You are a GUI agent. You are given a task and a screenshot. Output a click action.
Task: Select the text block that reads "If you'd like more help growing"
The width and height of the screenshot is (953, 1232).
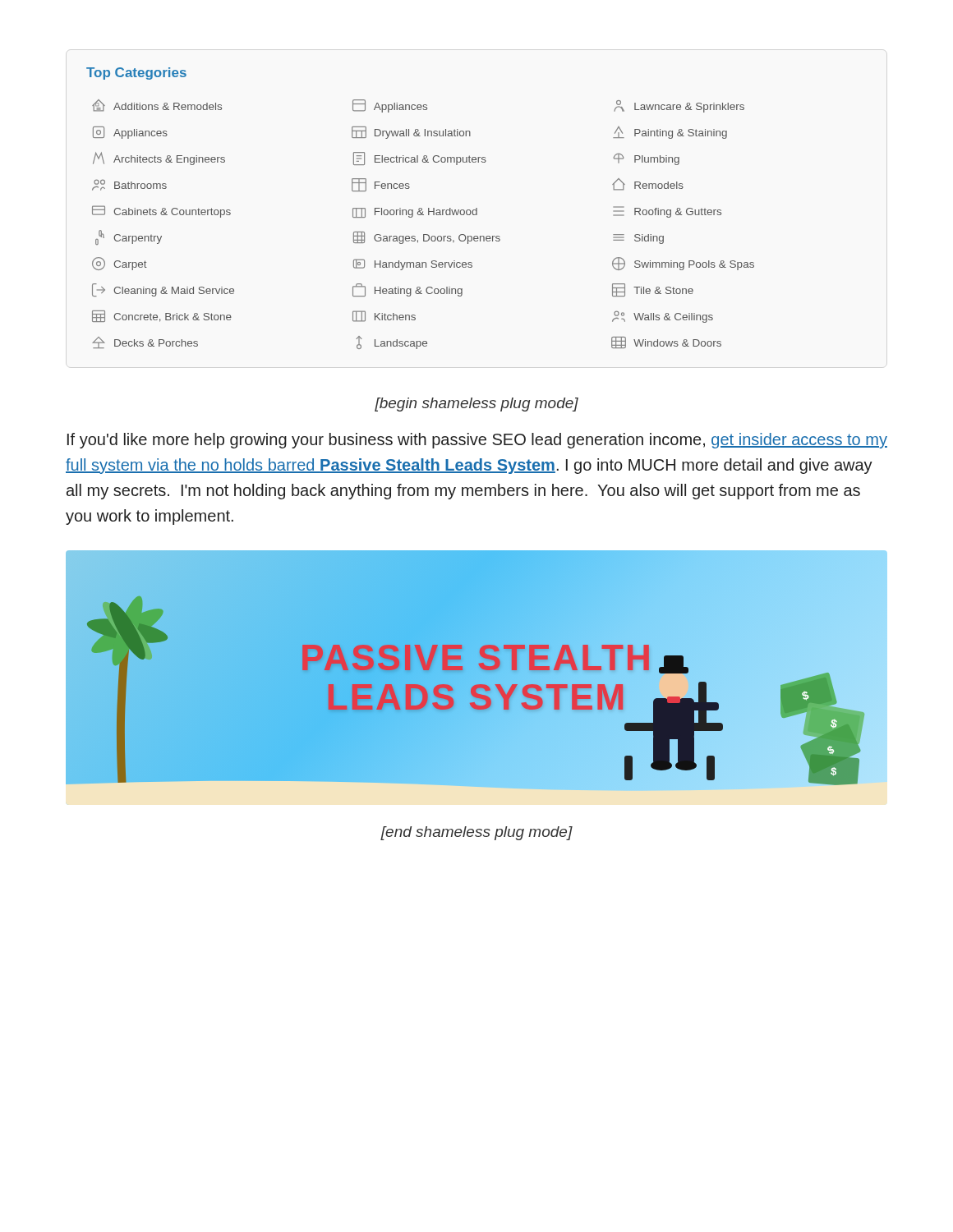pyautogui.click(x=476, y=478)
